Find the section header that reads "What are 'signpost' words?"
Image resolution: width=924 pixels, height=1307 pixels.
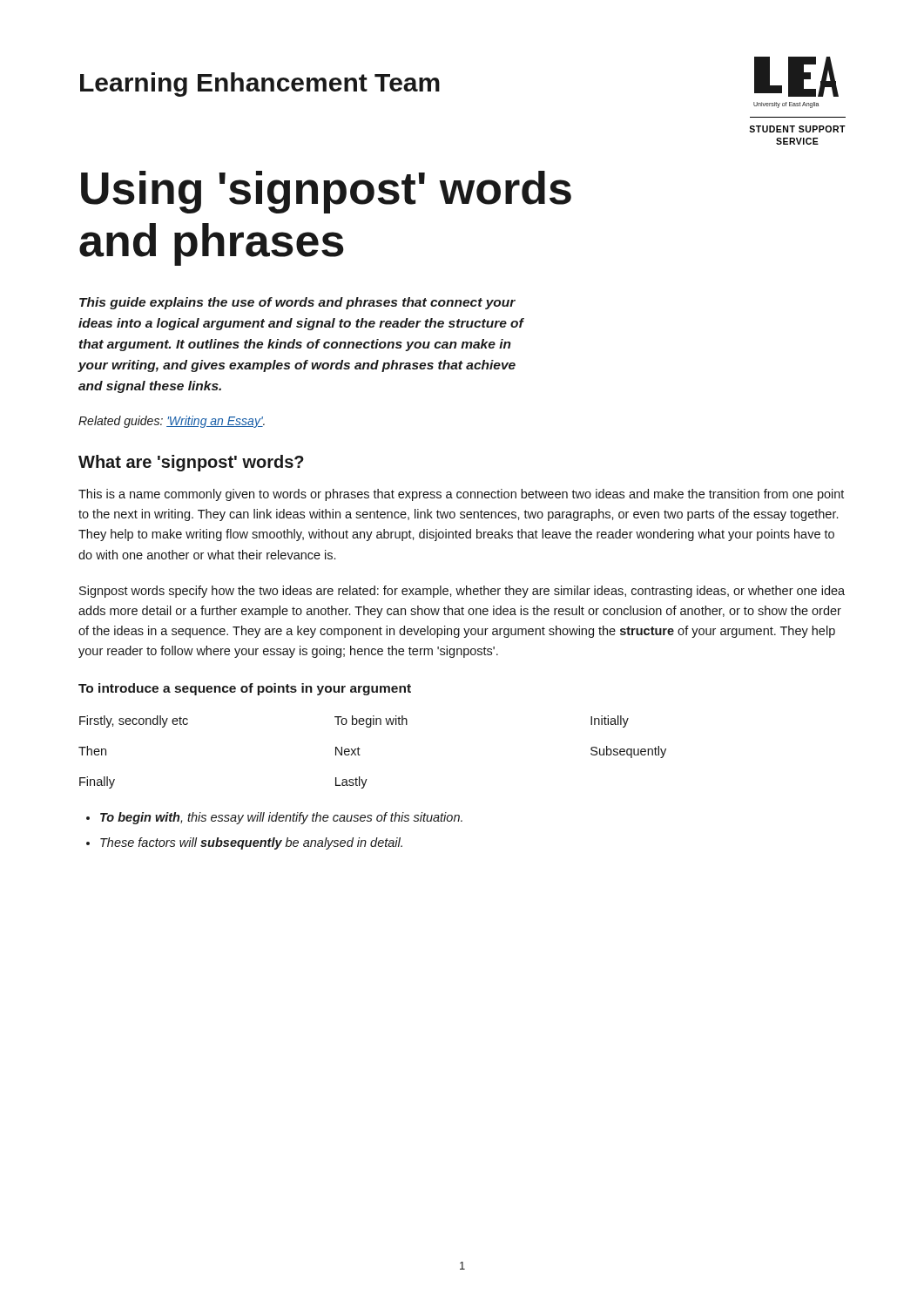pyautogui.click(x=191, y=462)
